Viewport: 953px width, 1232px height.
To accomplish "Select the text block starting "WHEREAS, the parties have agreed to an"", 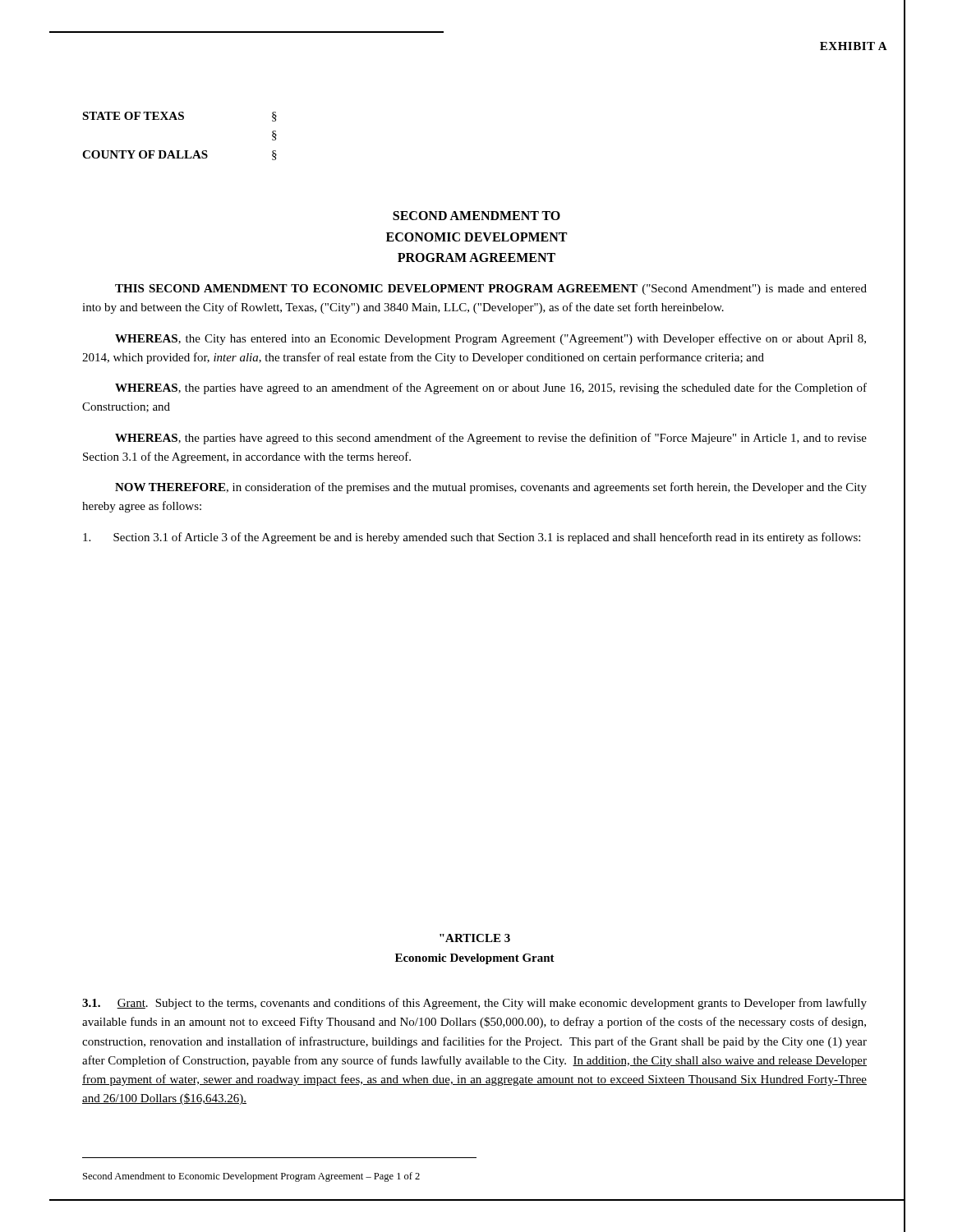I will [474, 397].
